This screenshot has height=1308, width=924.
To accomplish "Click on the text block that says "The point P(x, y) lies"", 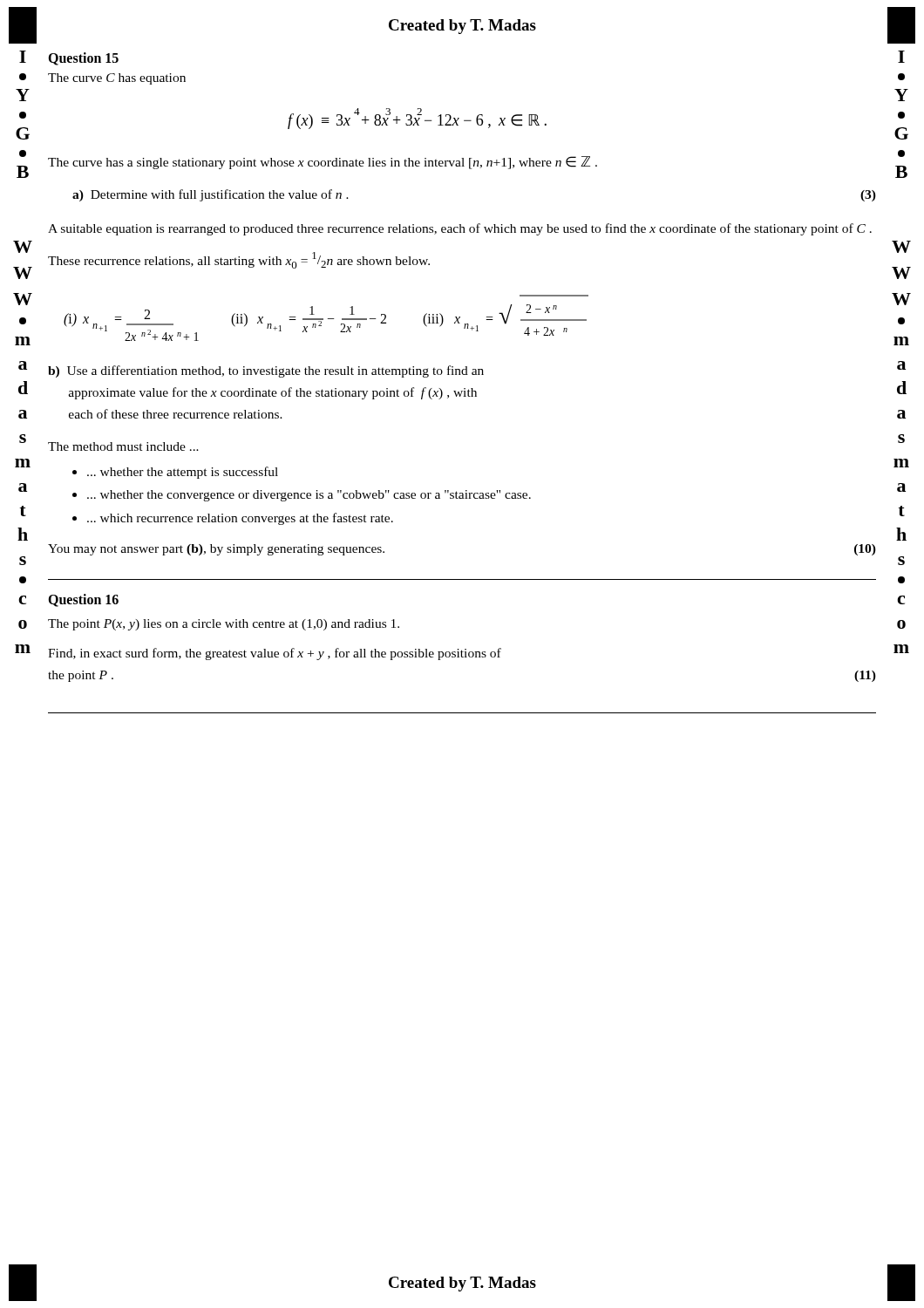I will 224,623.
